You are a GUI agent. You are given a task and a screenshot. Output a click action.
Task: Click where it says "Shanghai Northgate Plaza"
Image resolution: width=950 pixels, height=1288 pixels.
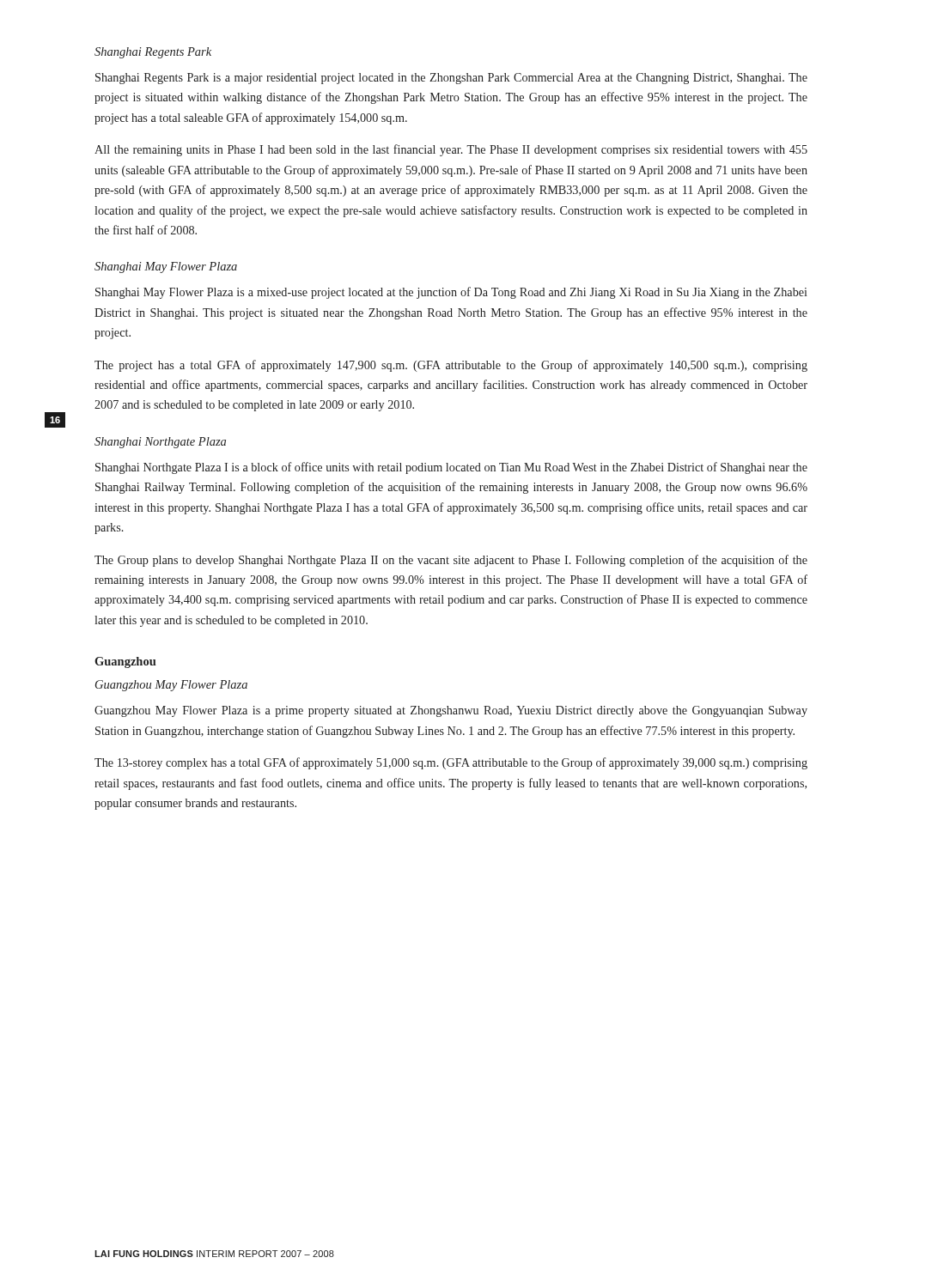161,441
